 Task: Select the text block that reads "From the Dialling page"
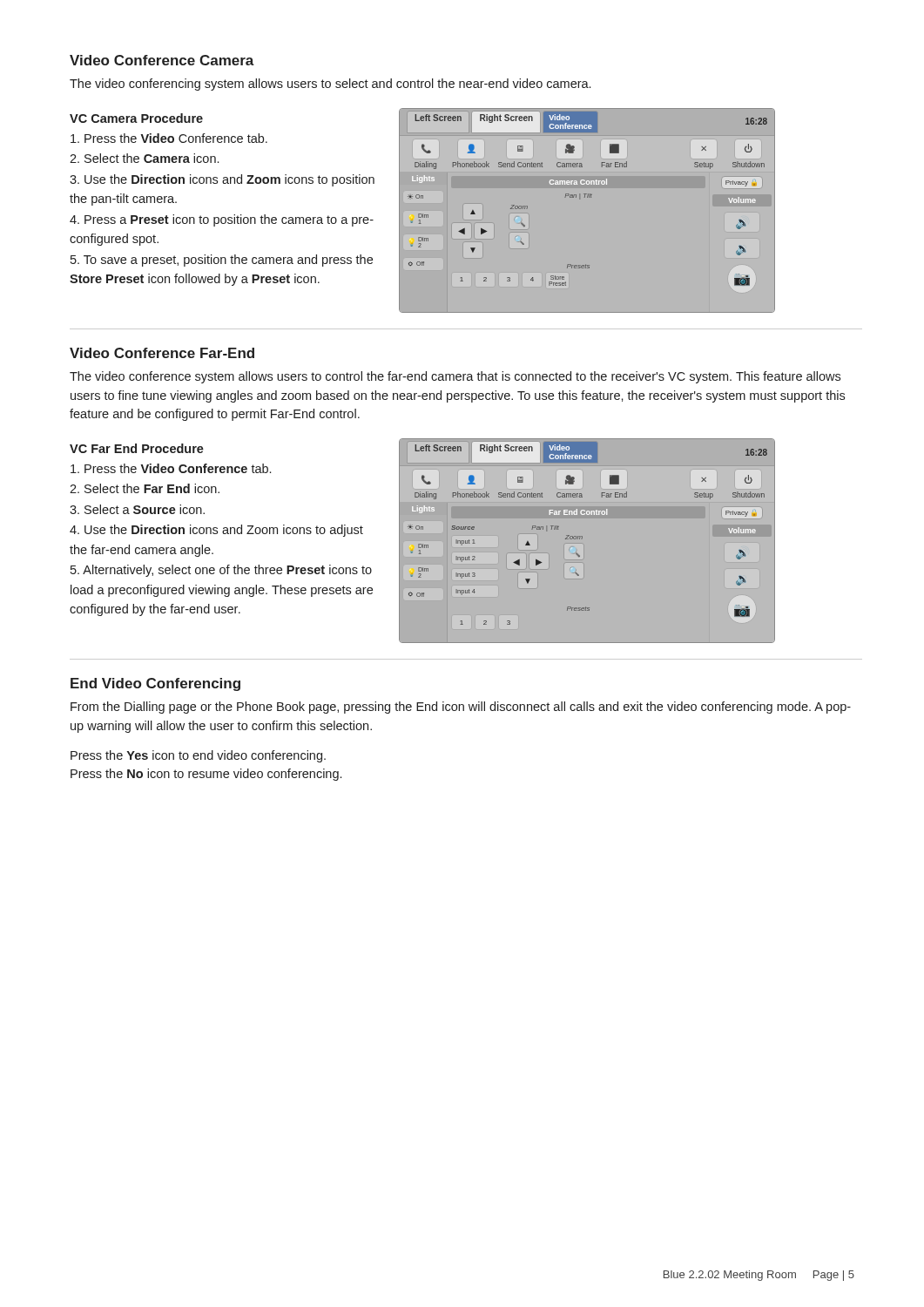pos(460,716)
